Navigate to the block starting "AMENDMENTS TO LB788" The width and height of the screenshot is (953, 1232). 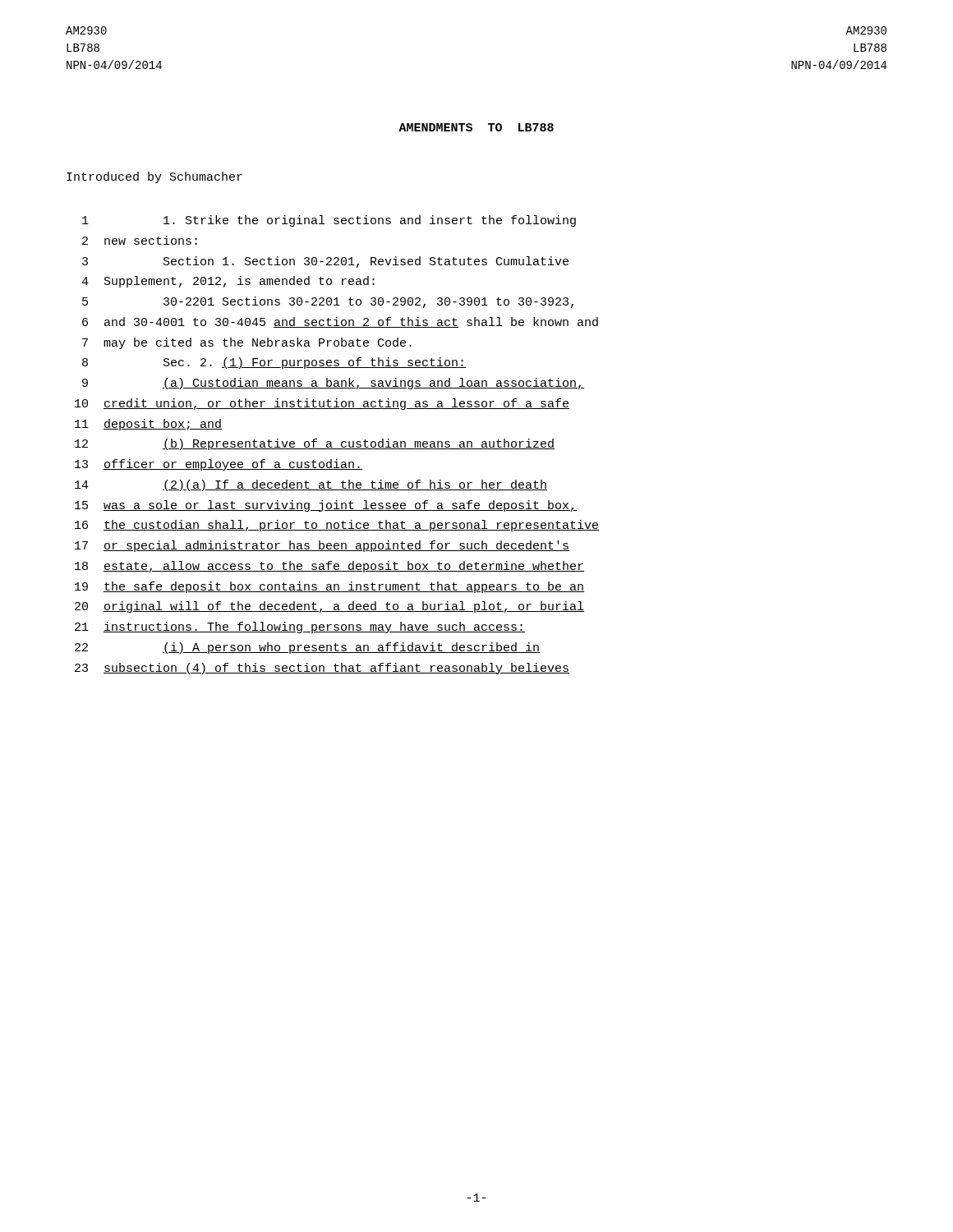(x=476, y=129)
